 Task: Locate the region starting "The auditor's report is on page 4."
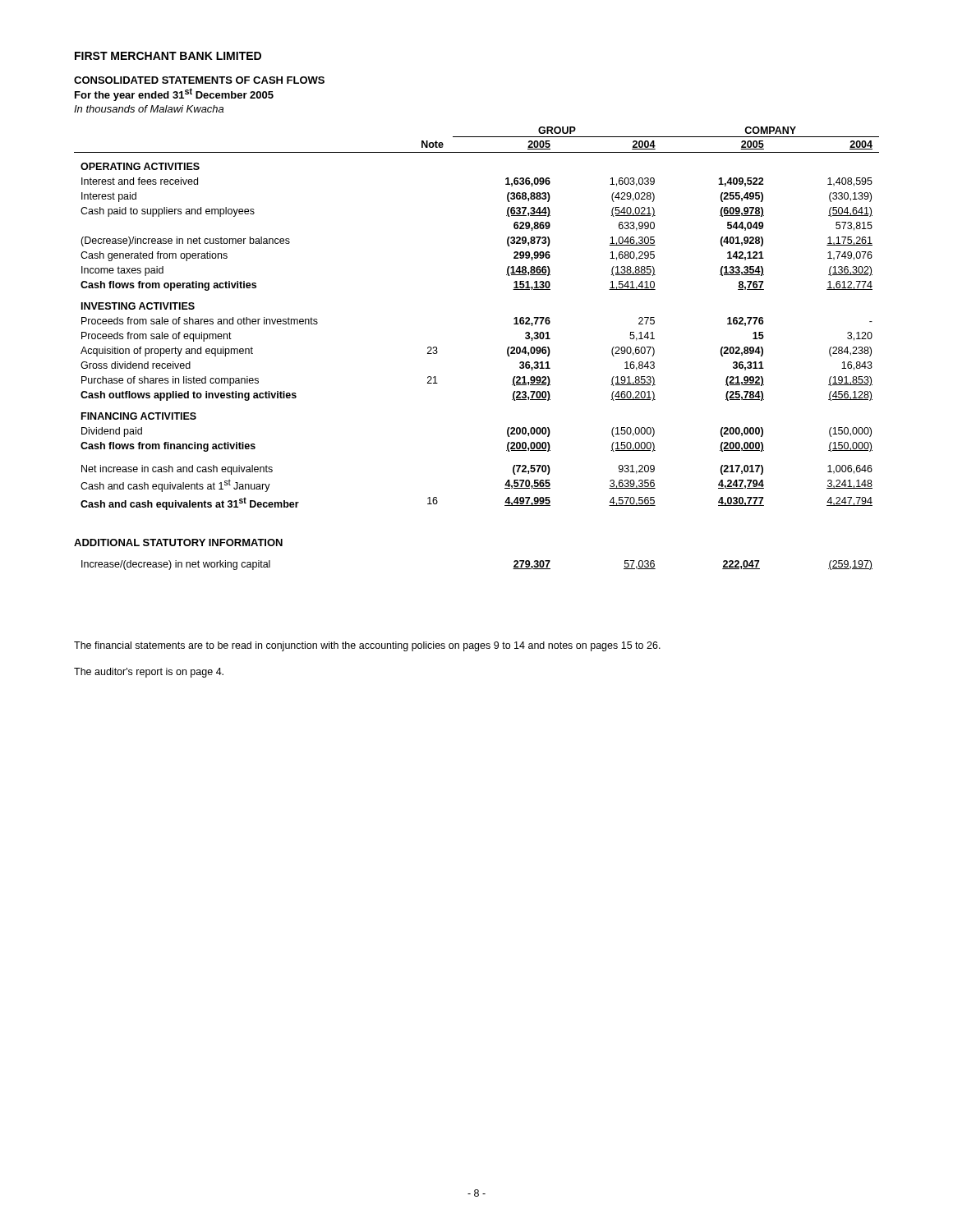coord(149,672)
